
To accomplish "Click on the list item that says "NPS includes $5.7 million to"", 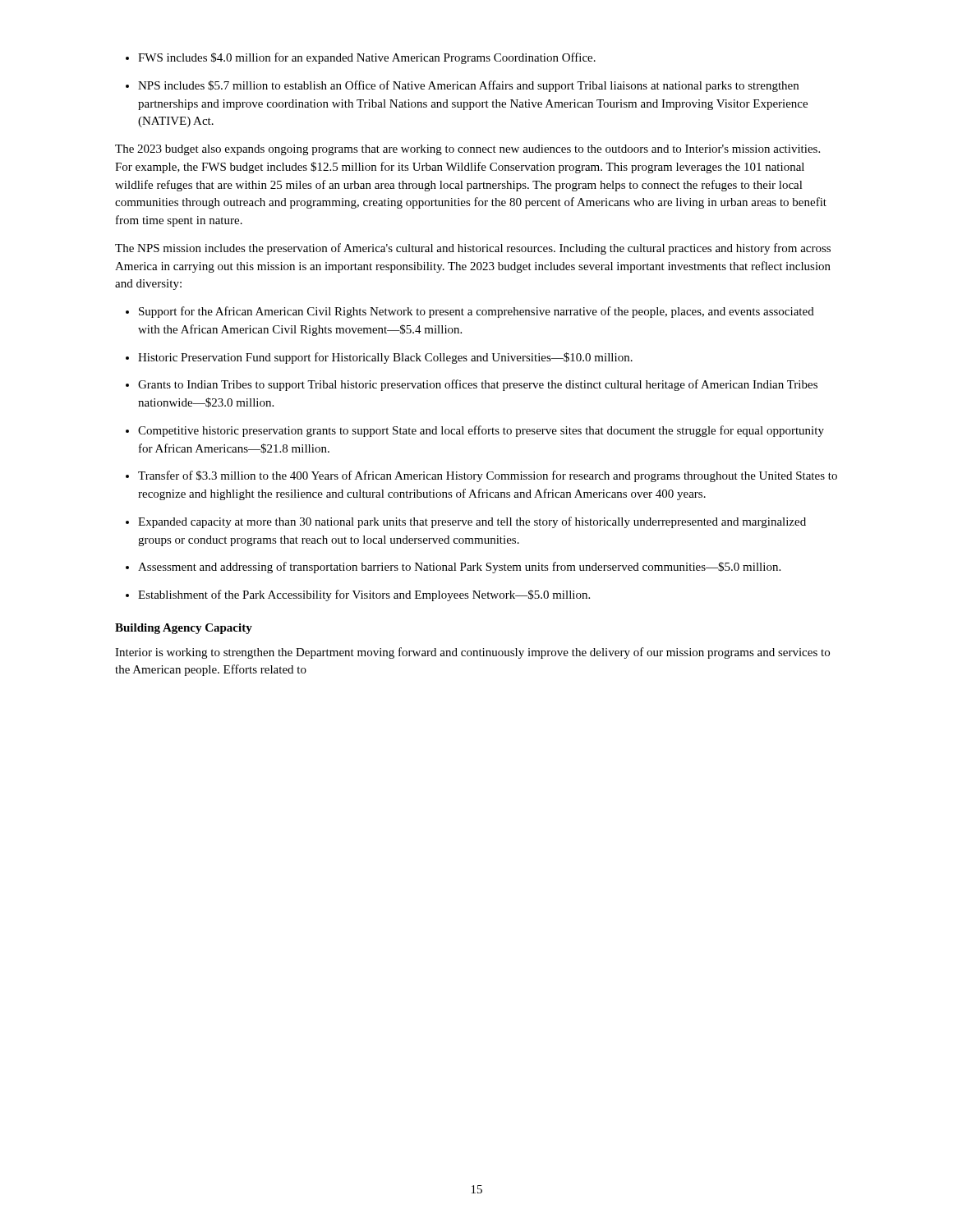I will (476, 104).
